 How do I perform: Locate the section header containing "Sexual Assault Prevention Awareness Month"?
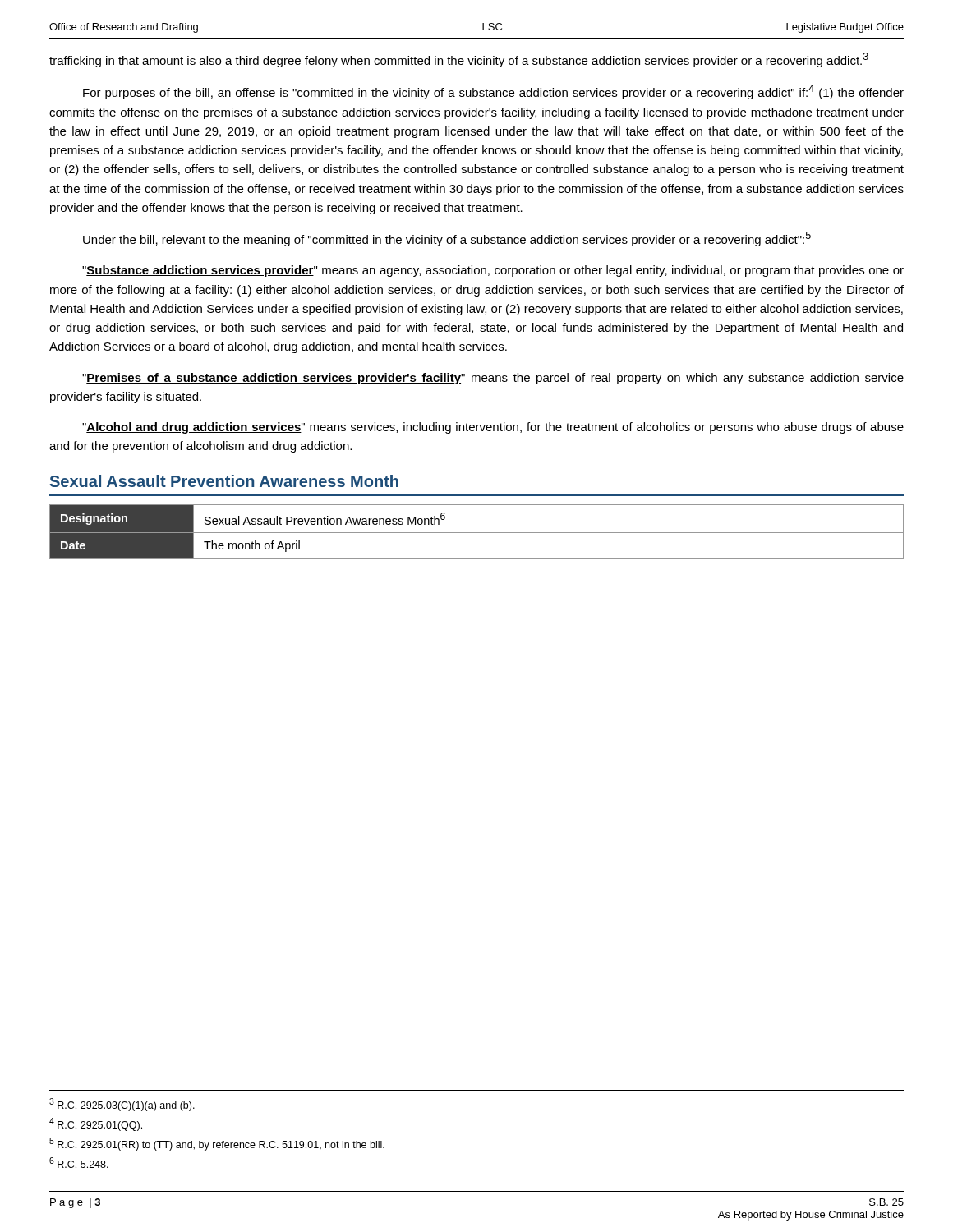coord(224,481)
